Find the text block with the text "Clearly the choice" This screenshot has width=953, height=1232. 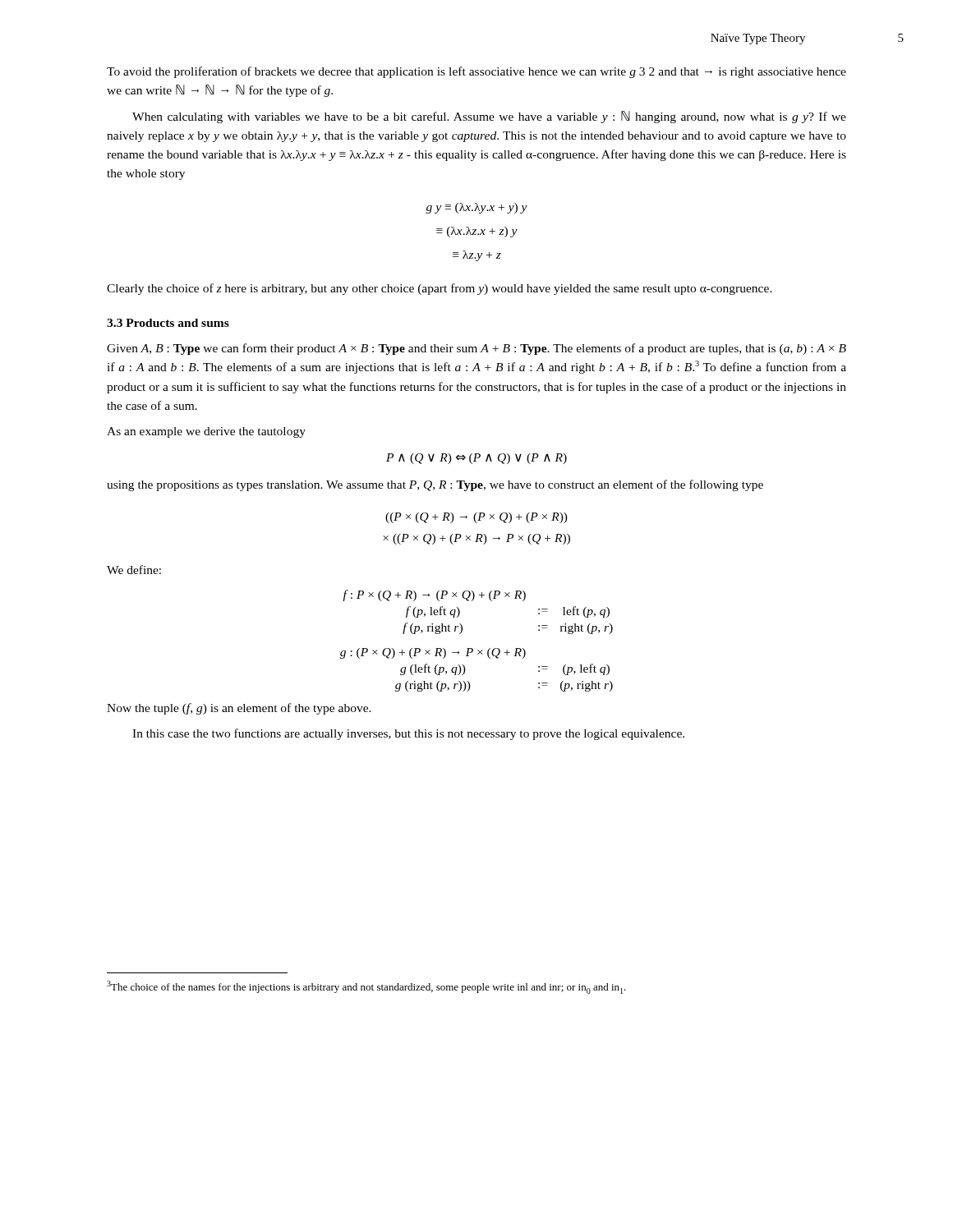[x=476, y=288]
